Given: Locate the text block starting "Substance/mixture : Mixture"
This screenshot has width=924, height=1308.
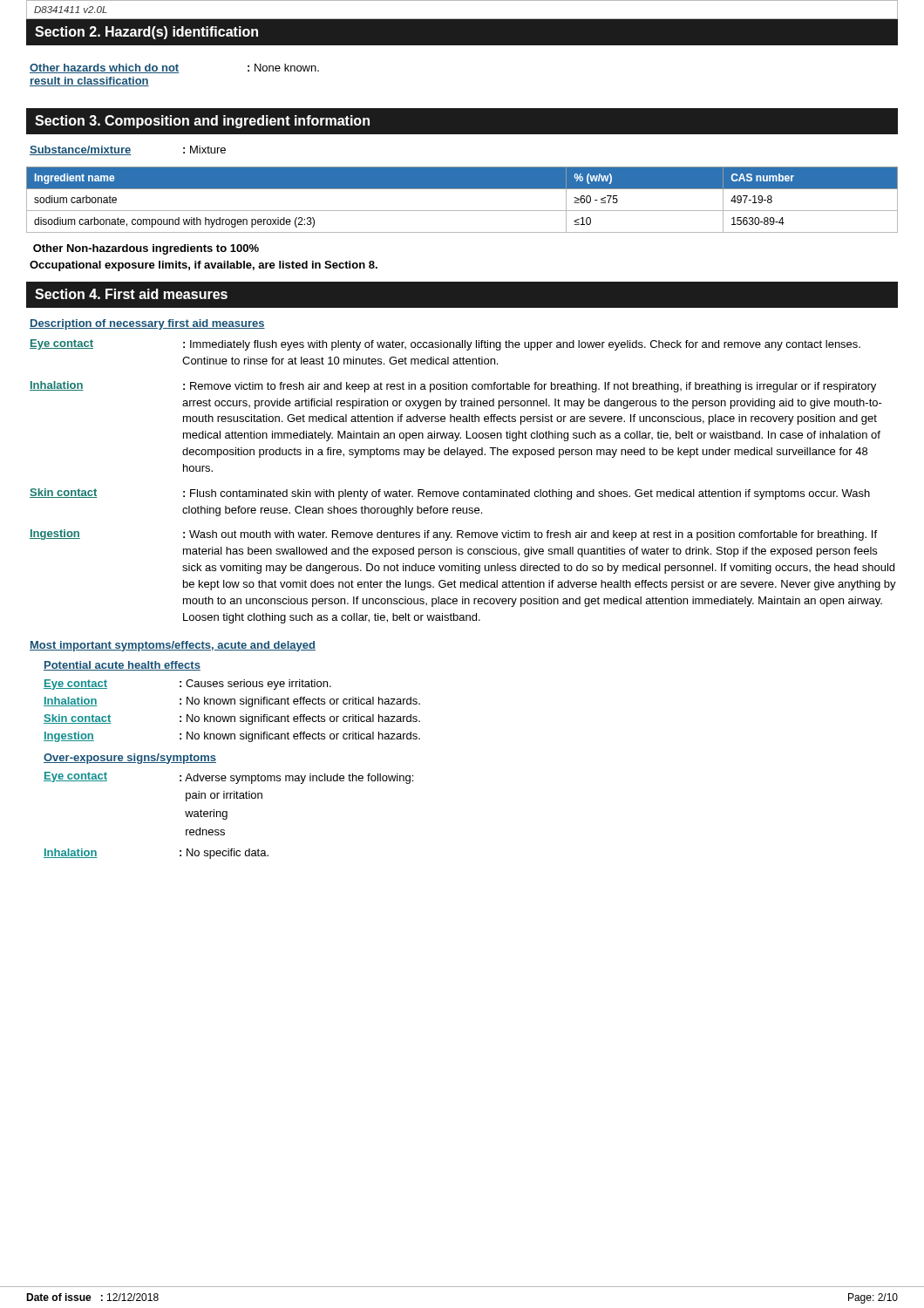Looking at the screenshot, I should point(128,150).
